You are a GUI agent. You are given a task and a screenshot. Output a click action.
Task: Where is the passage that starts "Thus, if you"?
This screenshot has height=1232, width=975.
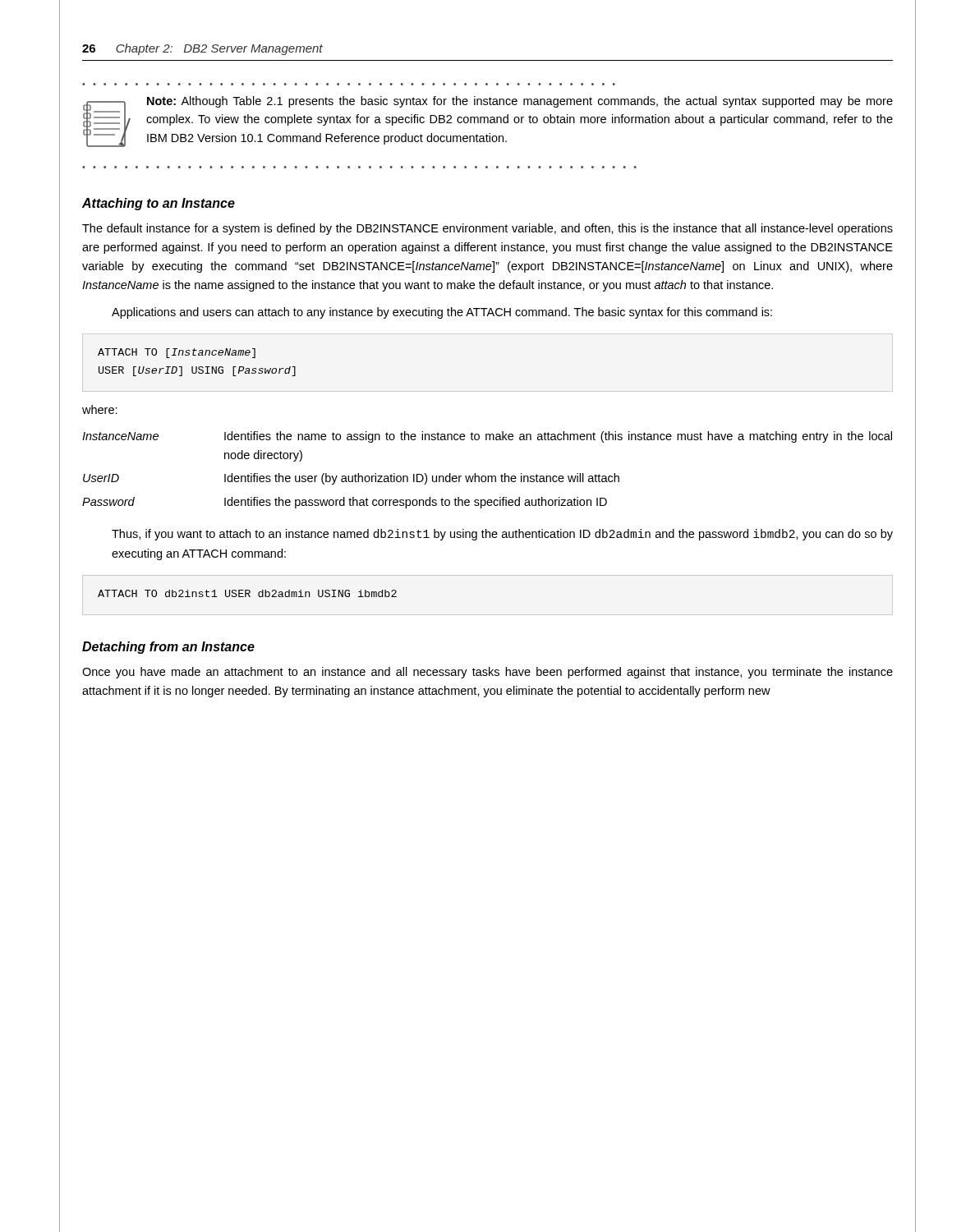tap(502, 544)
